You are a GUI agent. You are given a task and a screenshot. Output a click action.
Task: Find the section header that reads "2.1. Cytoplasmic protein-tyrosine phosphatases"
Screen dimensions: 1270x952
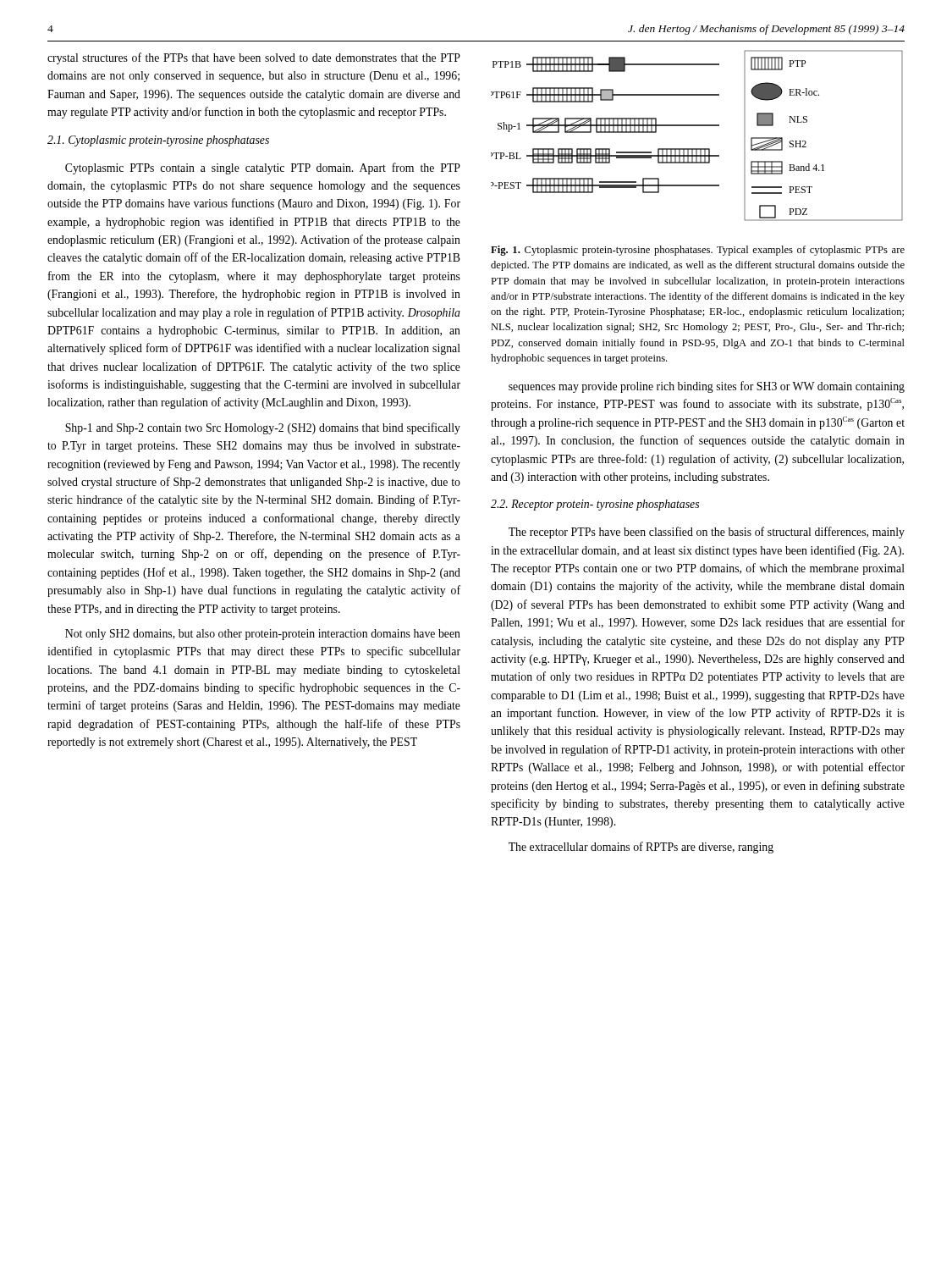pyautogui.click(x=158, y=140)
